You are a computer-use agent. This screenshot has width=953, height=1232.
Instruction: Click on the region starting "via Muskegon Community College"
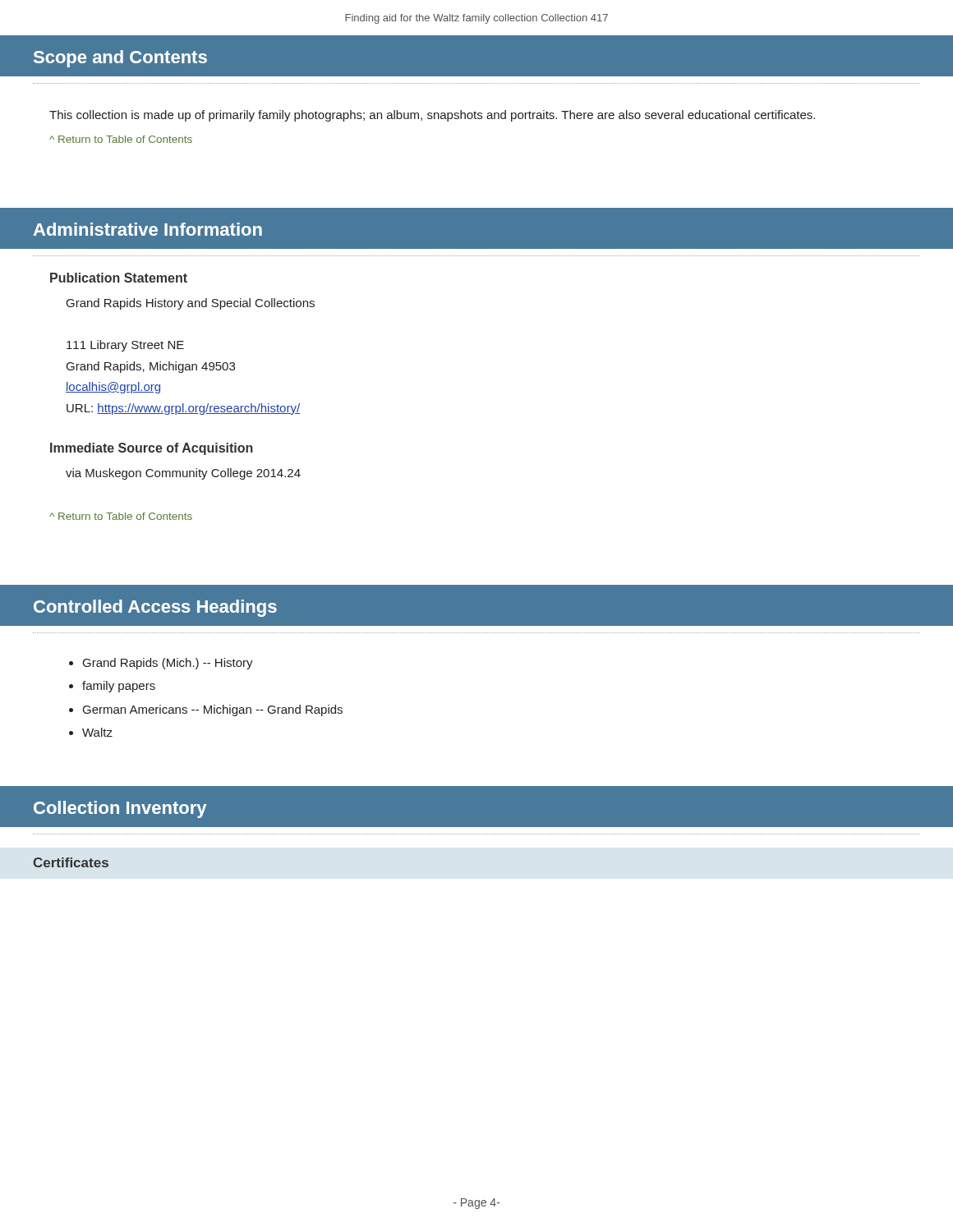(x=183, y=473)
